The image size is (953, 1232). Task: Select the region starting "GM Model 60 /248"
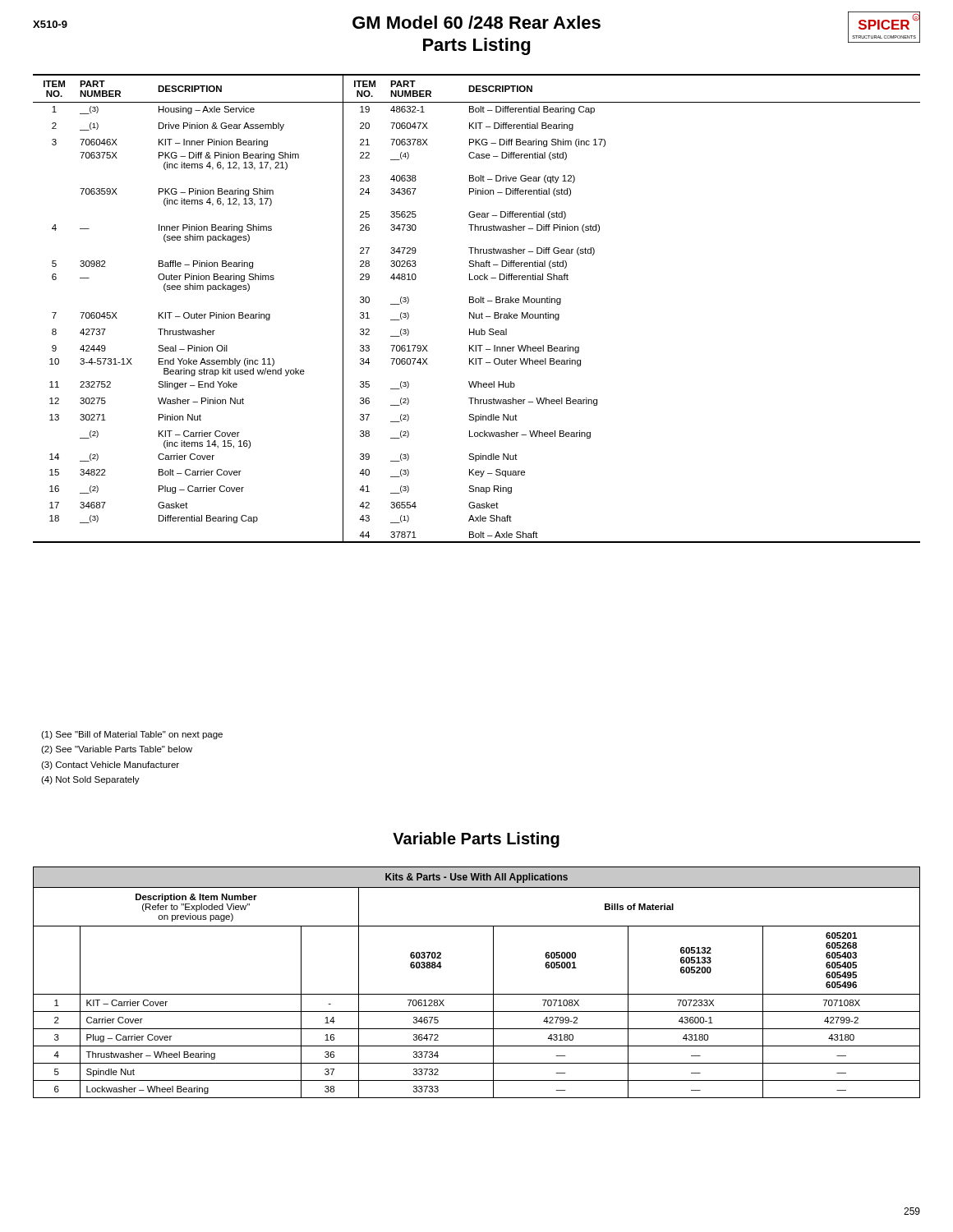476,33
